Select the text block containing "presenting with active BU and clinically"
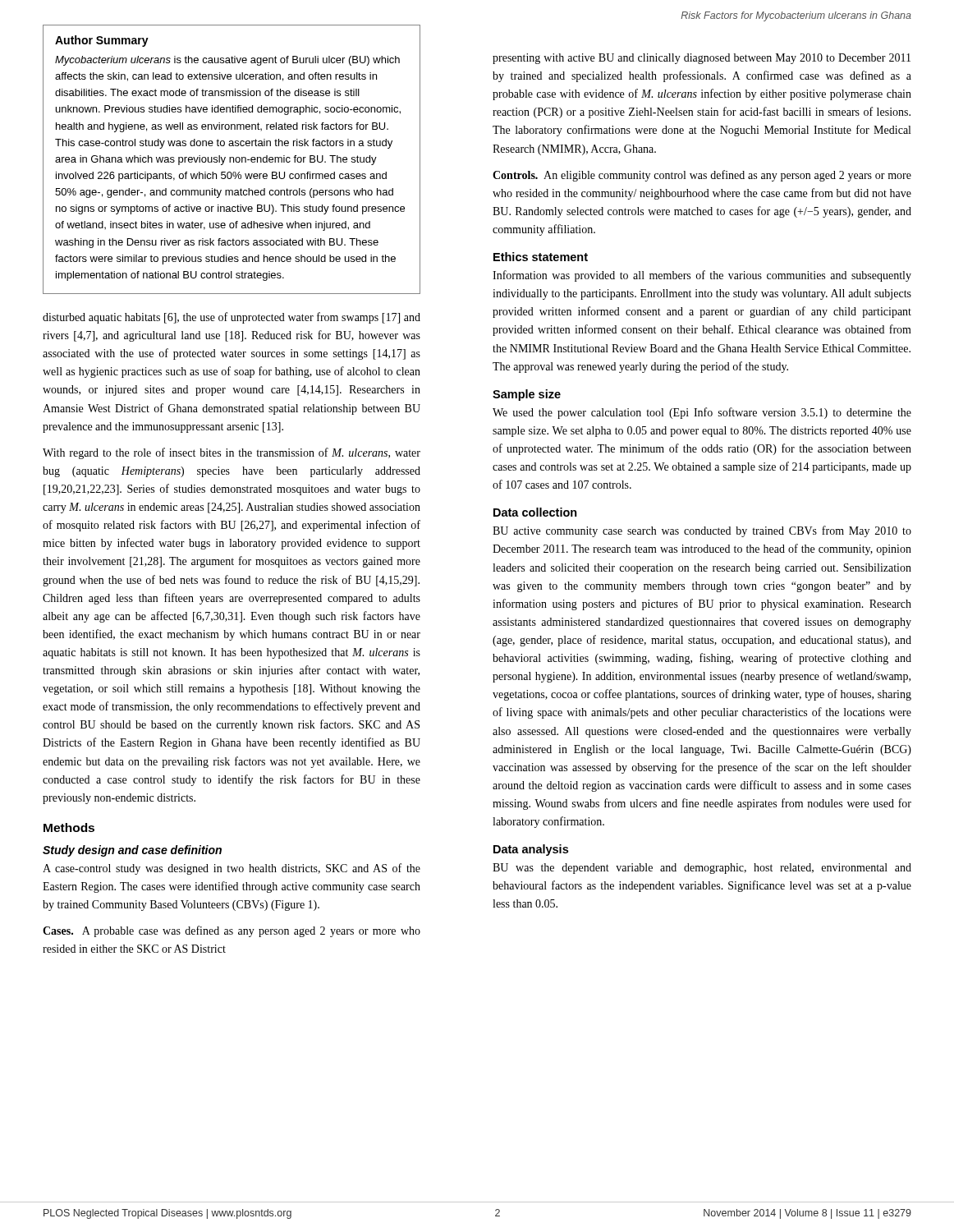This screenshot has height=1232, width=954. click(702, 144)
